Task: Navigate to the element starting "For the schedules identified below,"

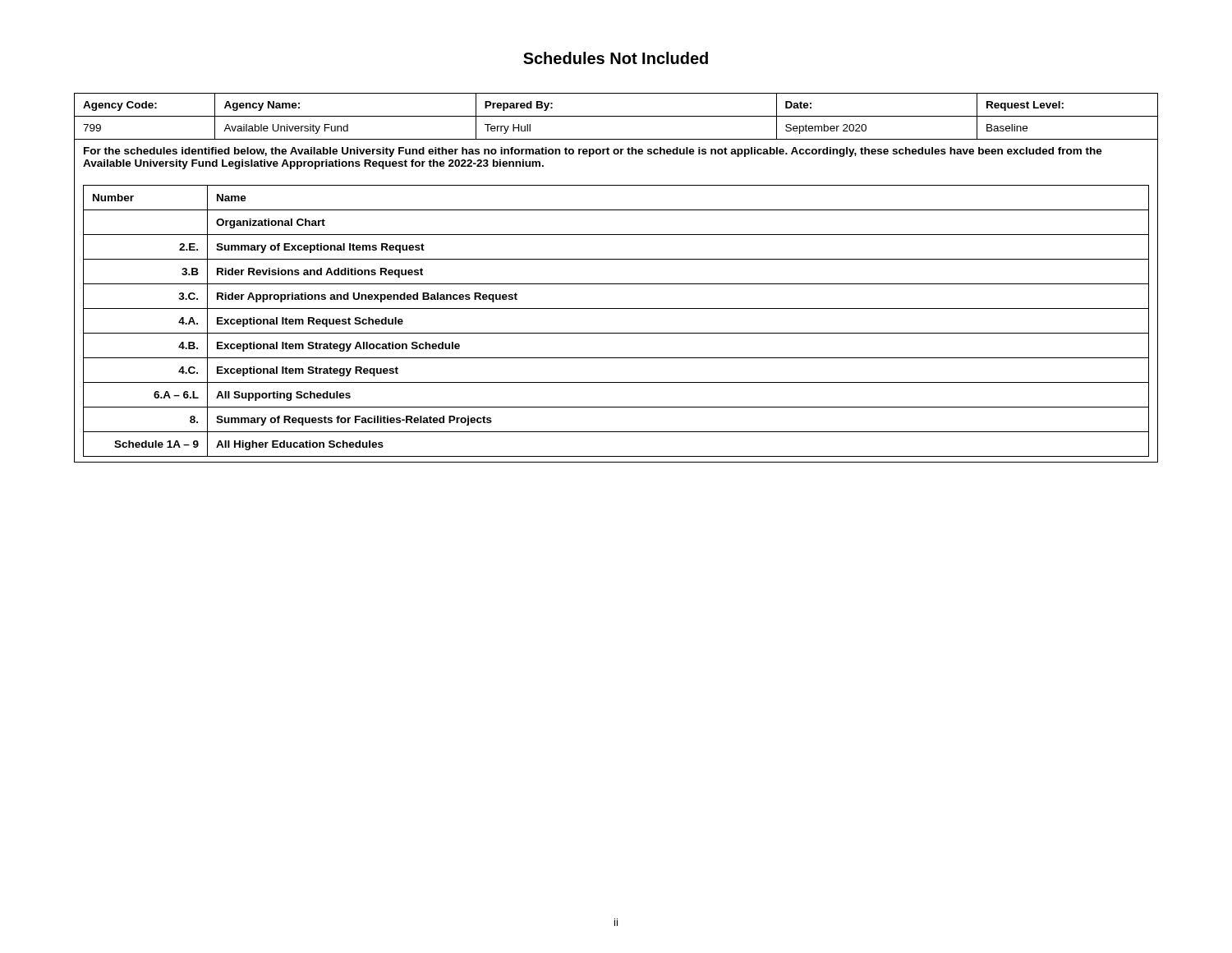Action: coord(592,157)
